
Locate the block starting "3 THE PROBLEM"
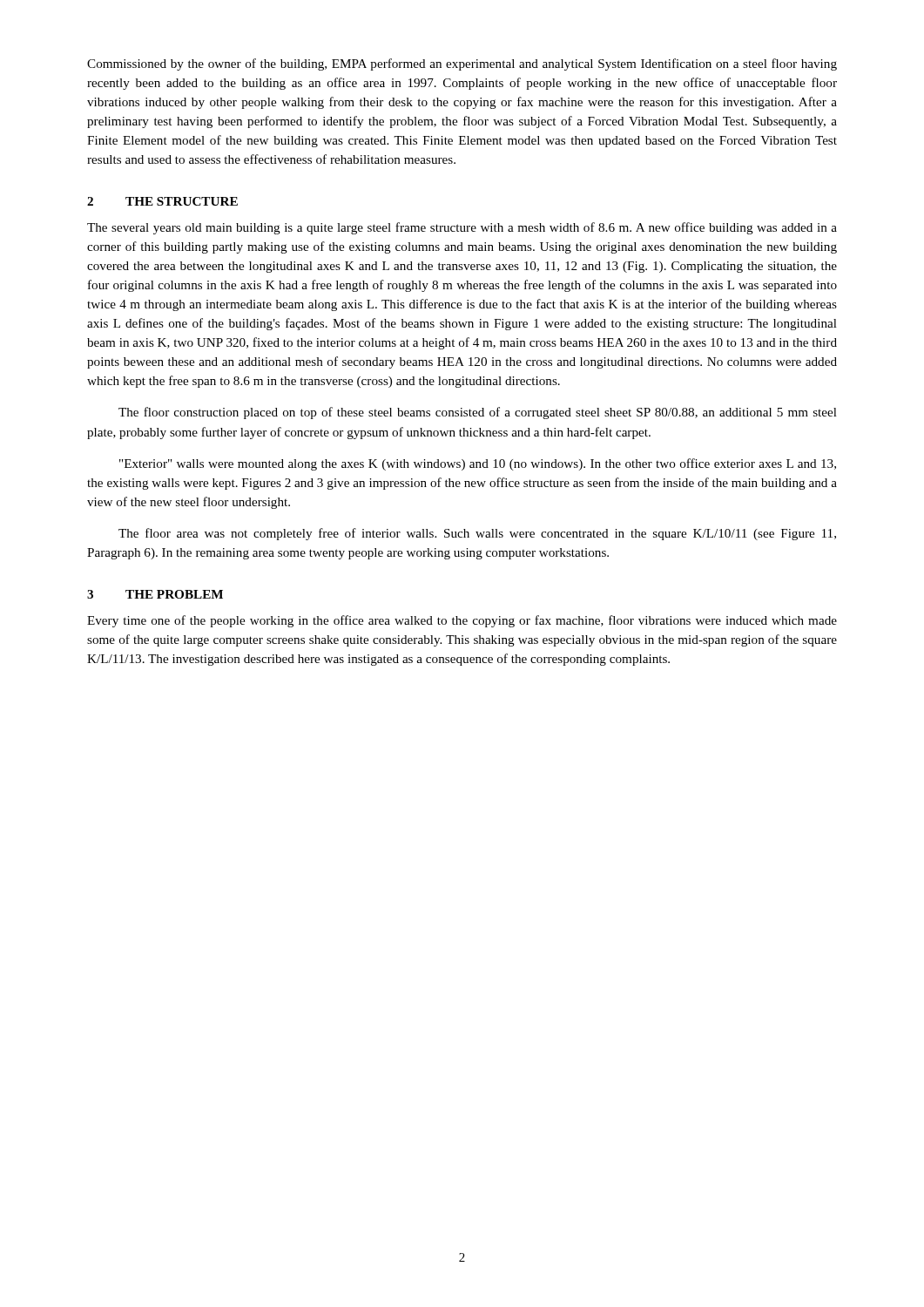click(155, 594)
